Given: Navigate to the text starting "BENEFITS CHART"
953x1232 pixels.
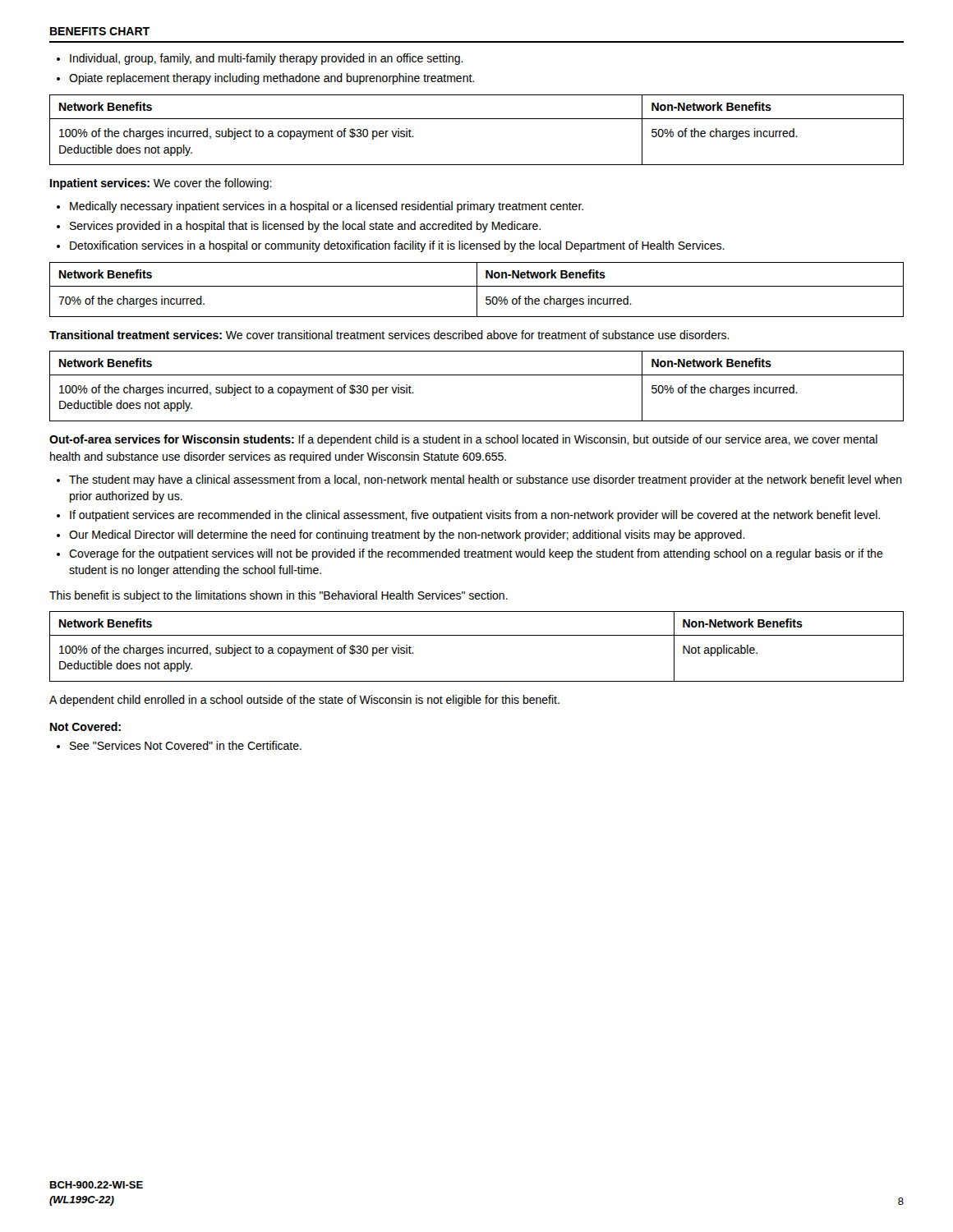Looking at the screenshot, I should pyautogui.click(x=99, y=31).
